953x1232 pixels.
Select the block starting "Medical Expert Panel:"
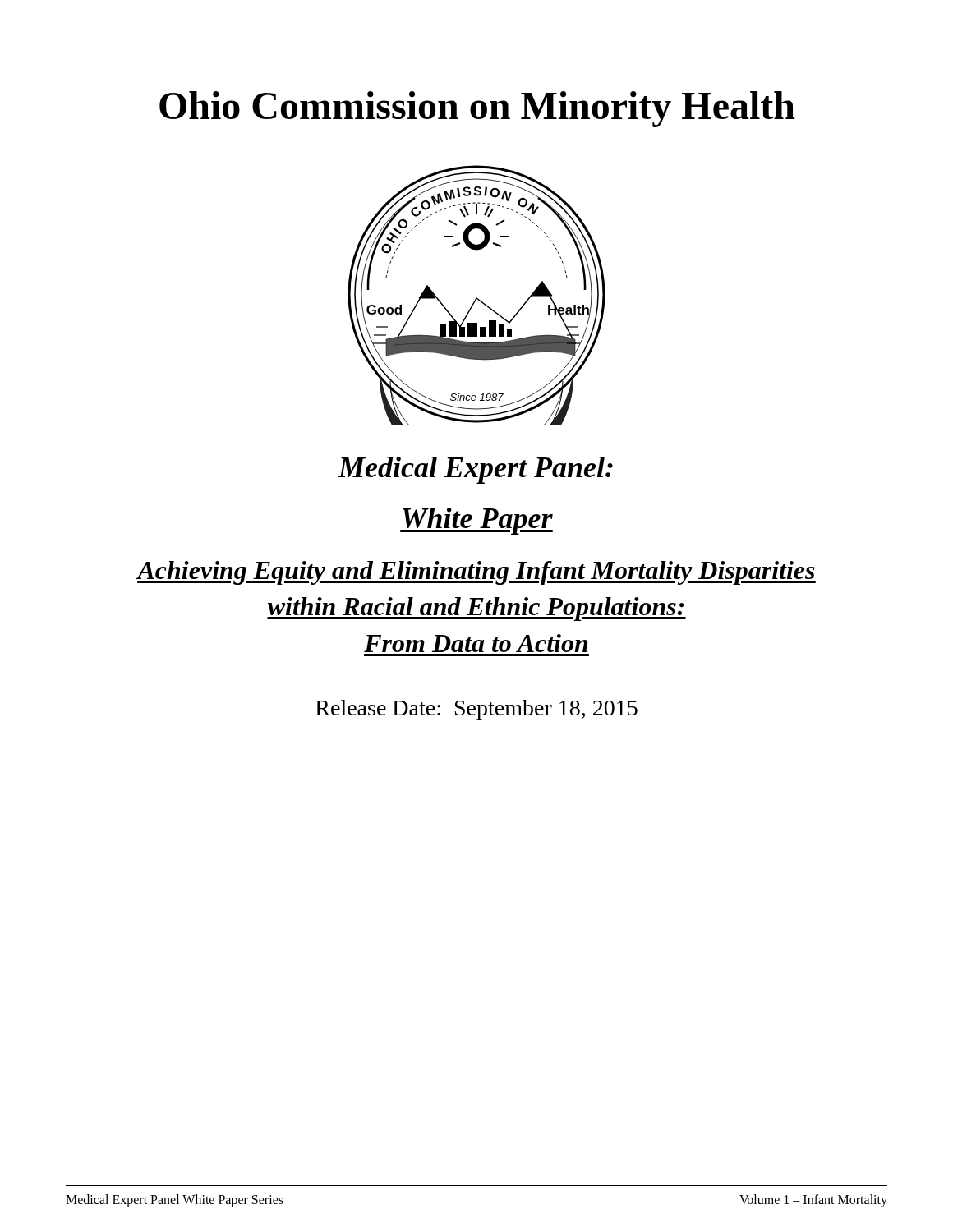click(476, 467)
